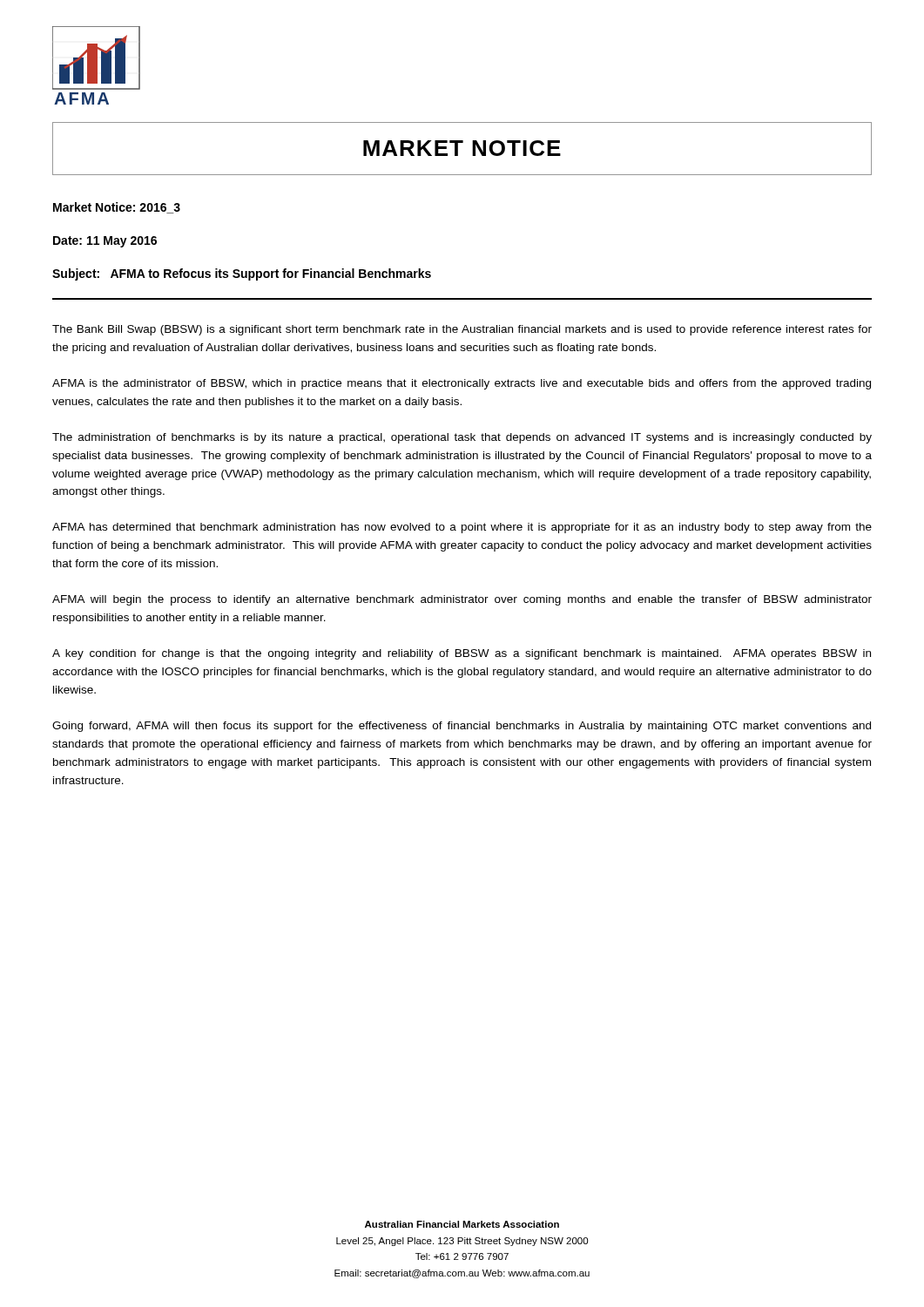This screenshot has width=924, height=1307.
Task: Find the text block starting "A key condition for change is that"
Action: [x=462, y=671]
